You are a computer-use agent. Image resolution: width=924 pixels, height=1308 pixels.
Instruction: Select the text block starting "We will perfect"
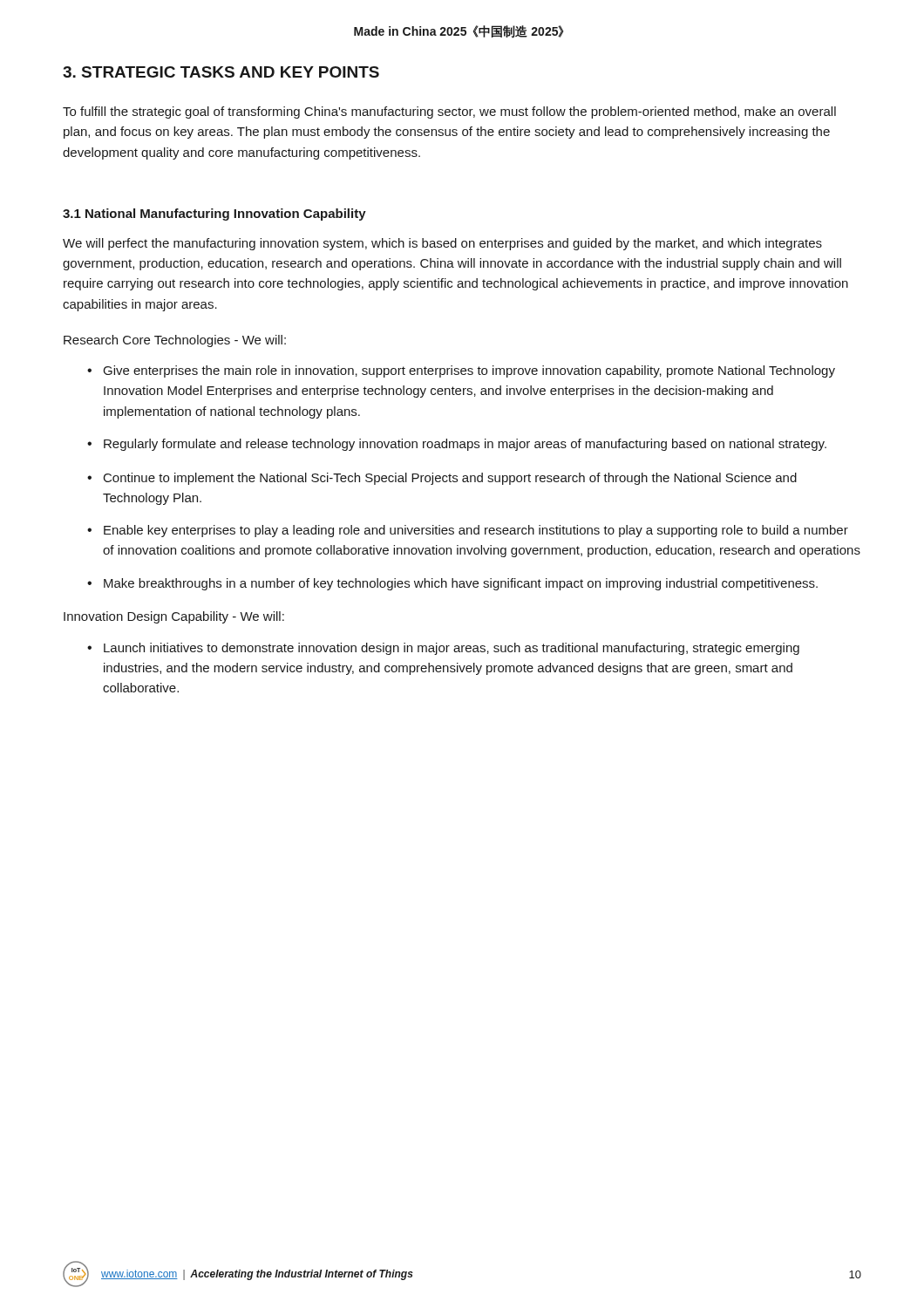point(456,273)
